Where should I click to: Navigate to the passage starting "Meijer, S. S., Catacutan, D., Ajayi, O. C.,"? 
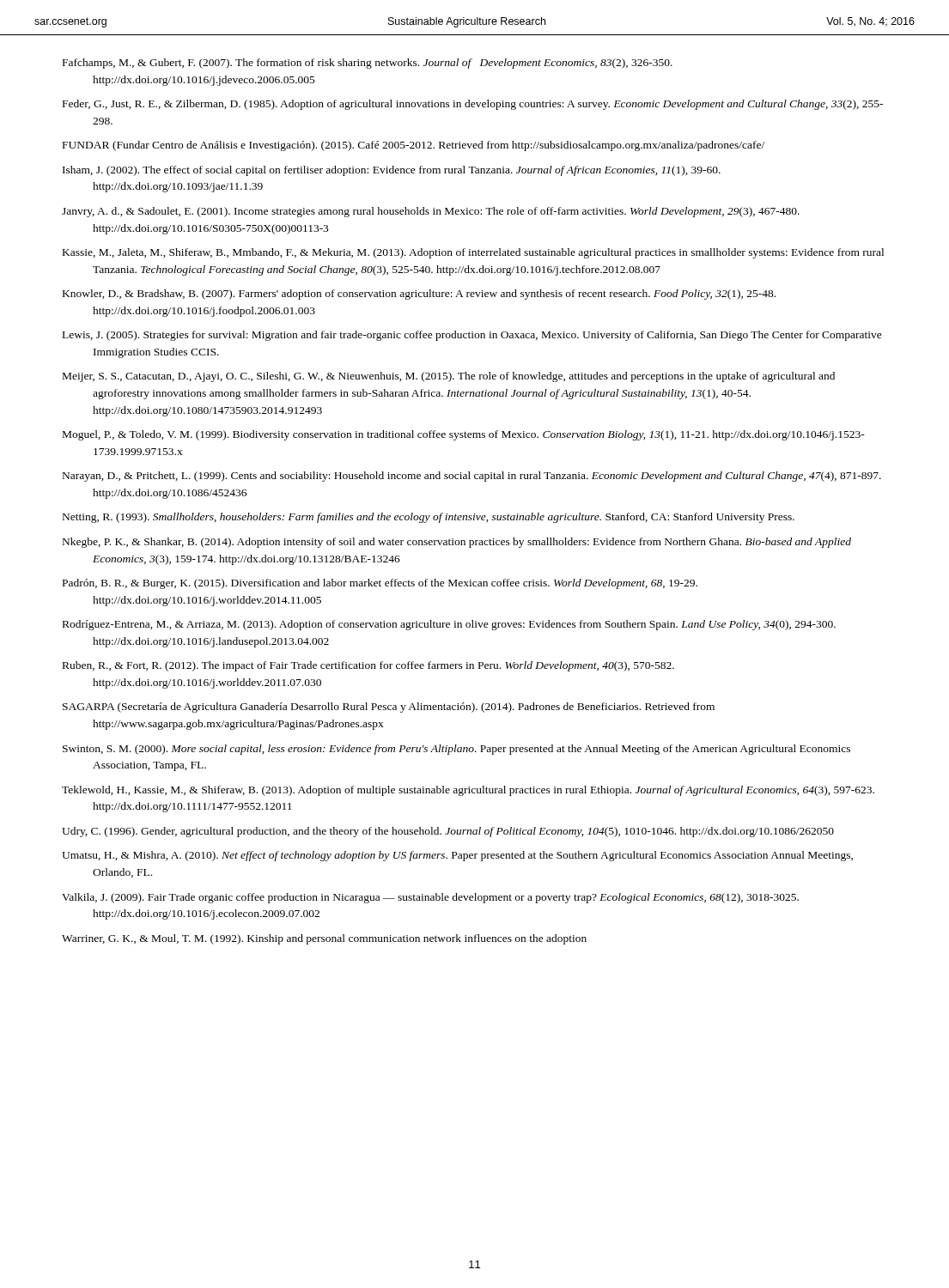(449, 393)
